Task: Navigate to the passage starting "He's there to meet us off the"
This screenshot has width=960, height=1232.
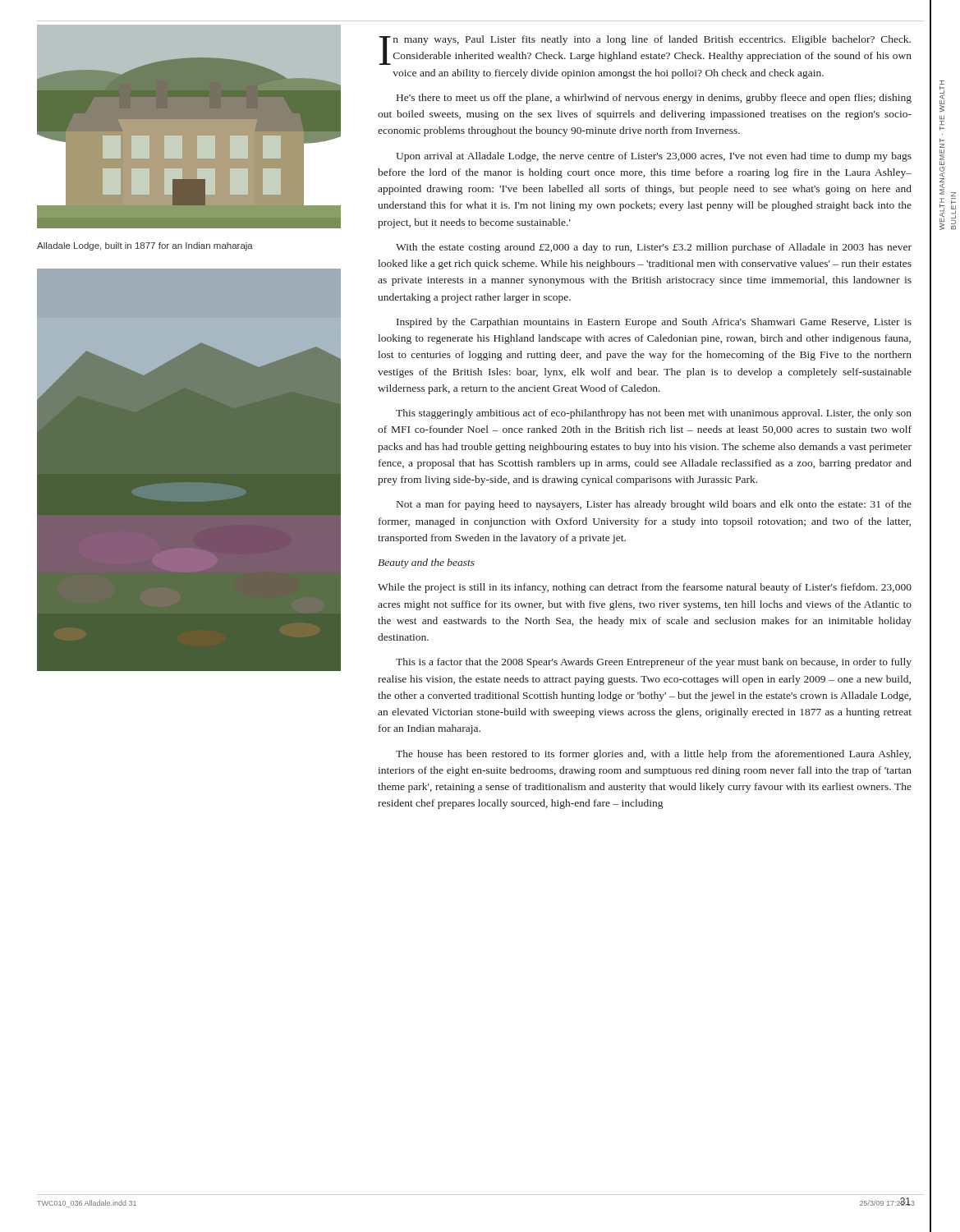Action: click(645, 114)
